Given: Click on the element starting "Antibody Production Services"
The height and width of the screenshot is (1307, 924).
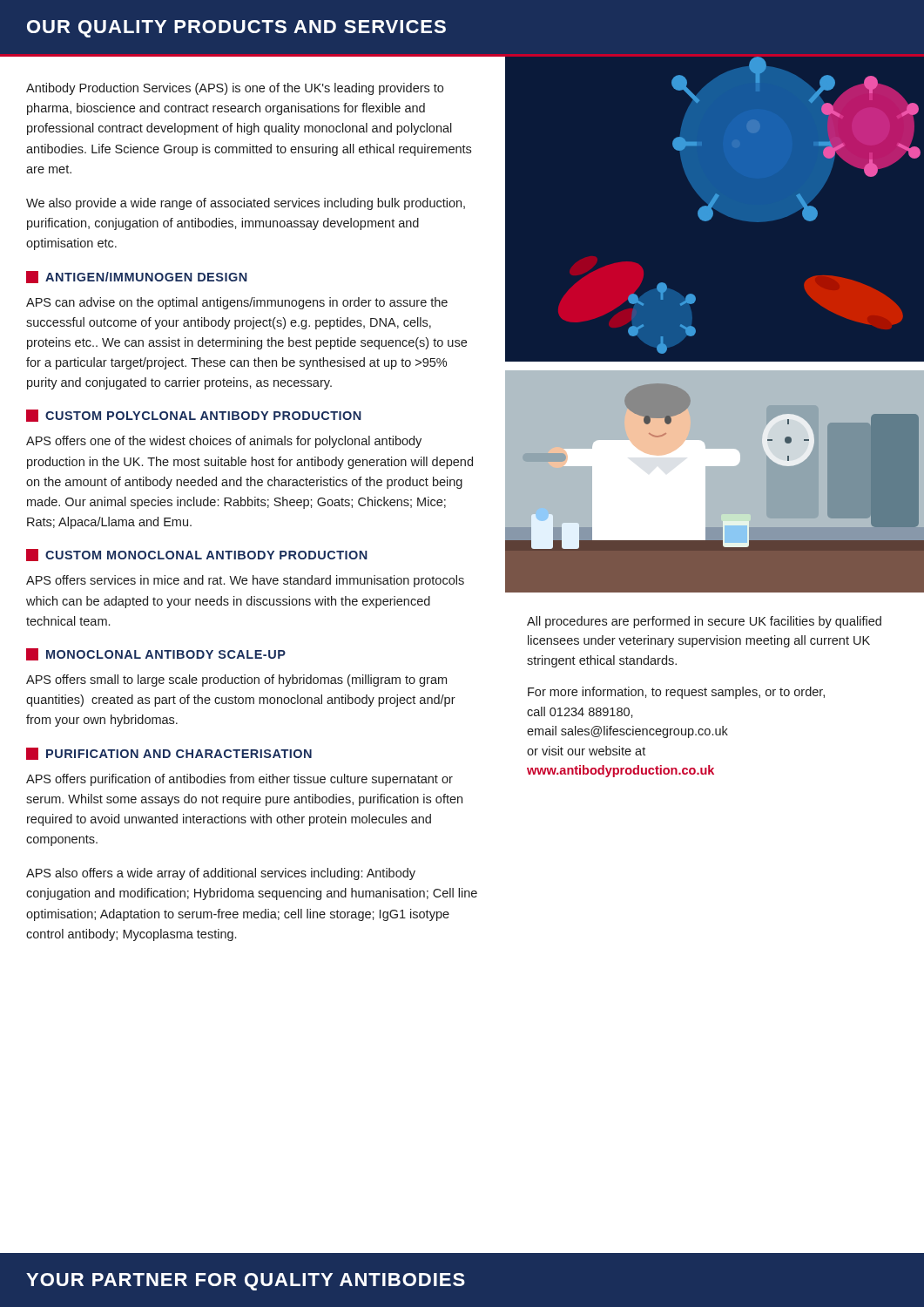Looking at the screenshot, I should pos(253,129).
